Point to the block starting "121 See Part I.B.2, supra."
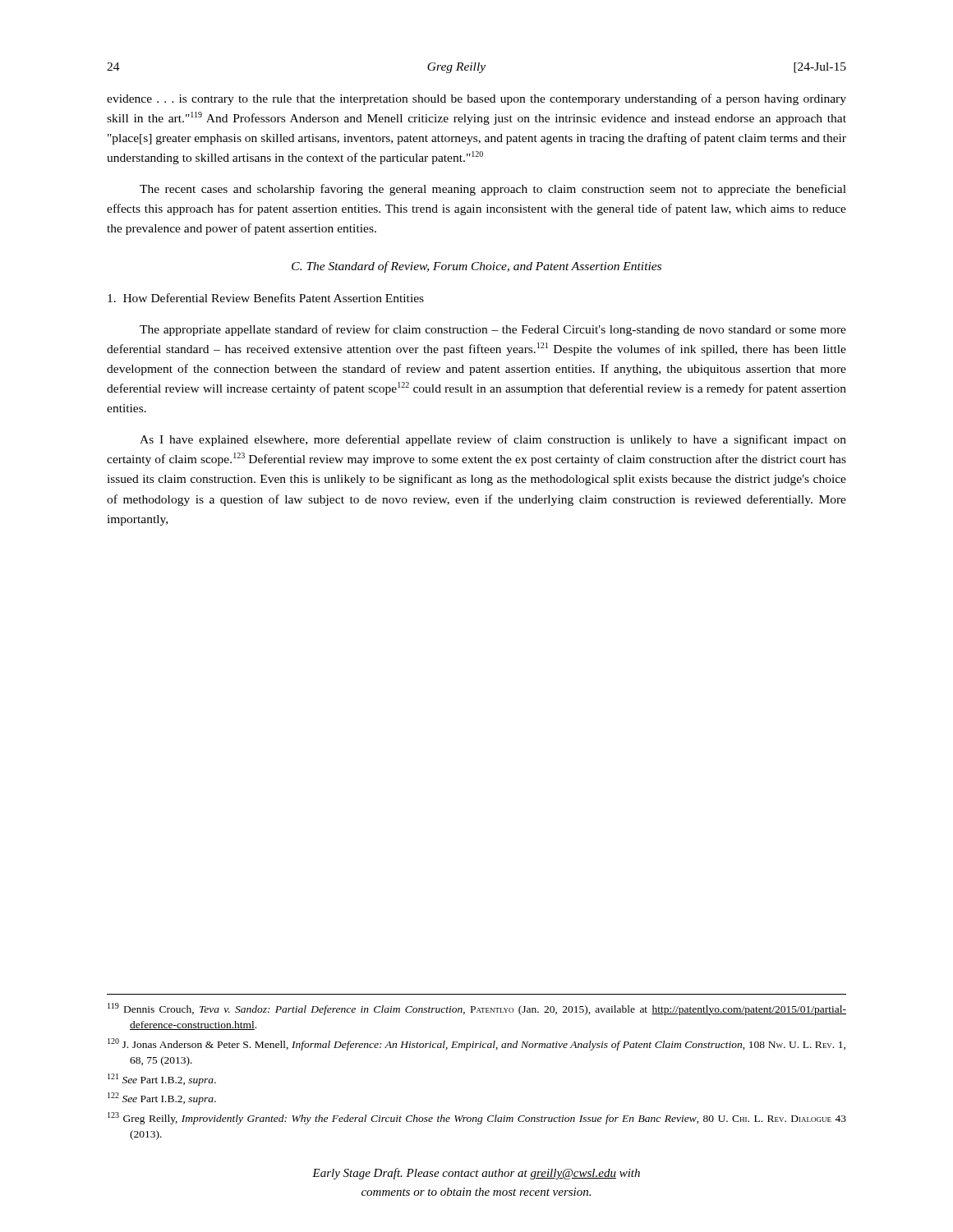Screen dimensions: 1232x953 pos(162,1079)
